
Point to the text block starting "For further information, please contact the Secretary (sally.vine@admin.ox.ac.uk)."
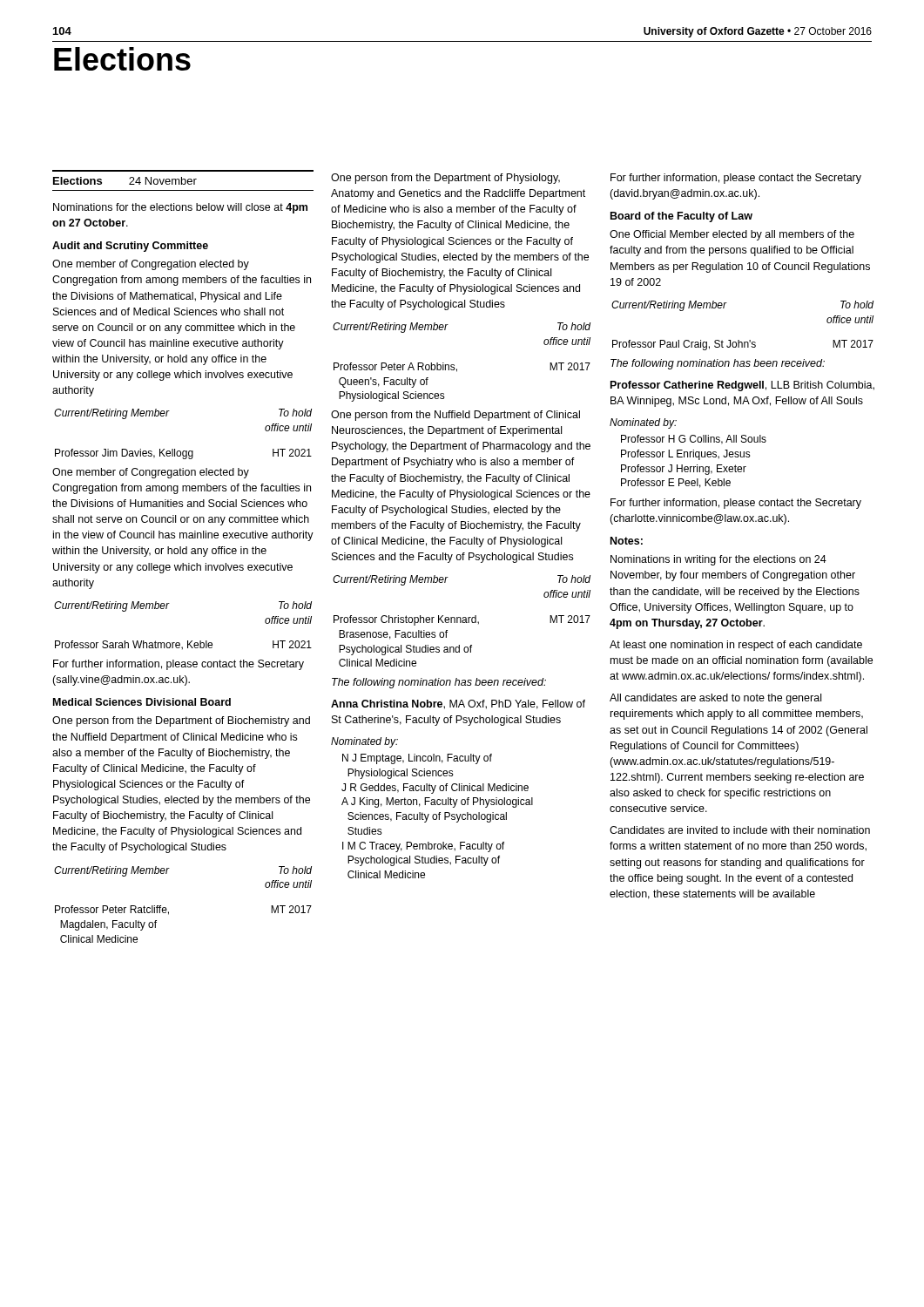(183, 672)
